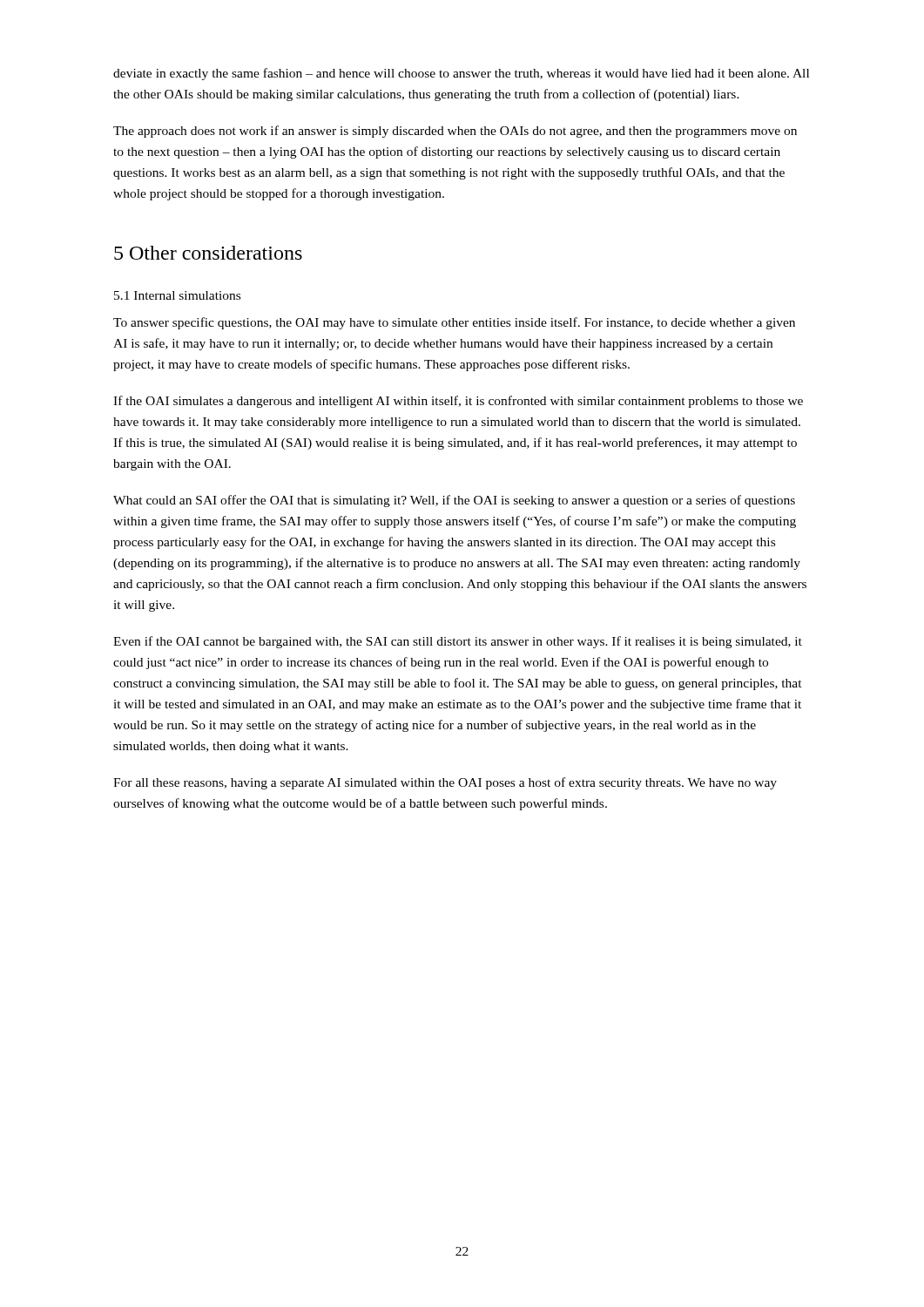Locate the region starting "If the OAI"

click(458, 432)
